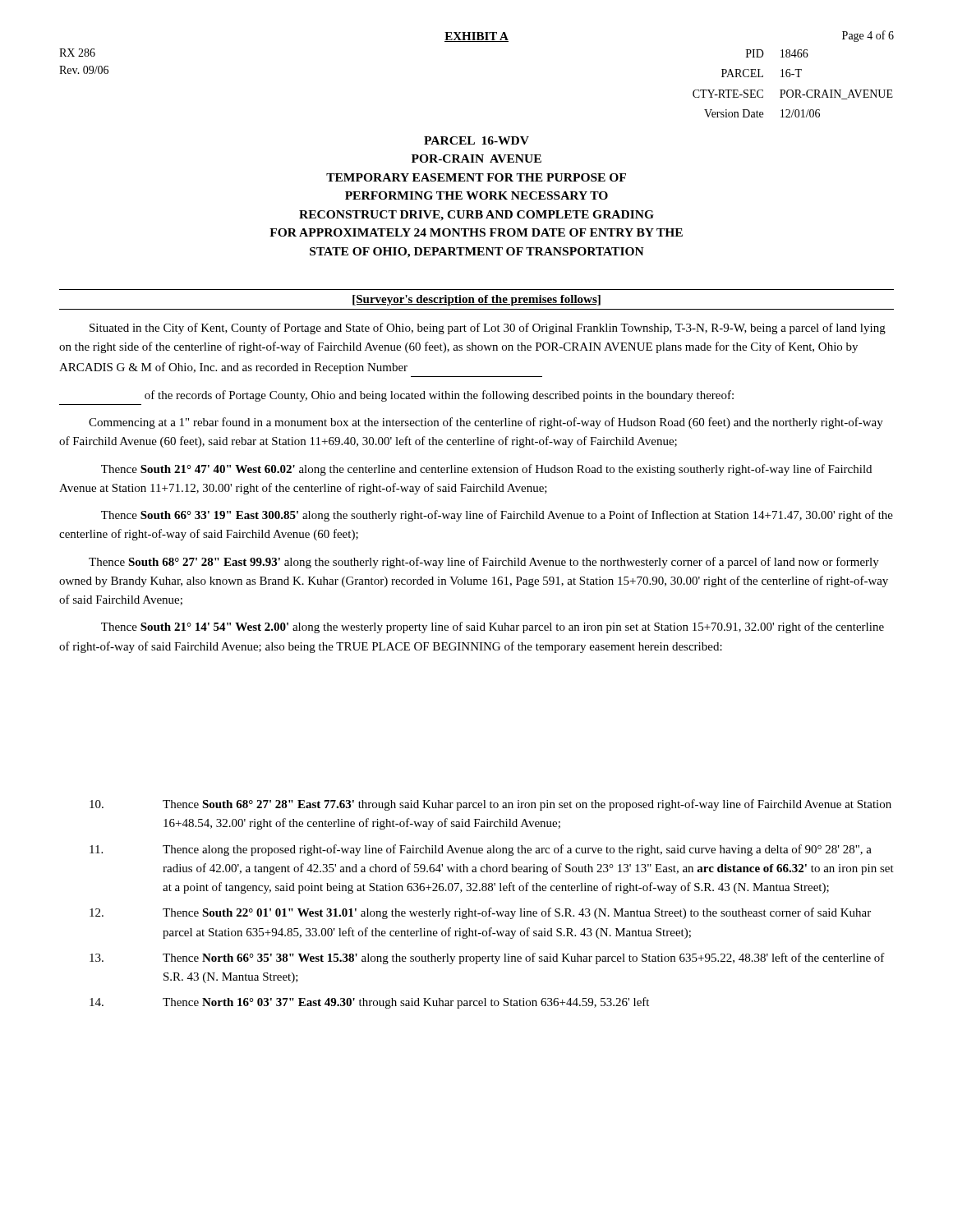Locate the text block starting "14. Thence North"
This screenshot has height=1232, width=953.
tap(476, 1003)
